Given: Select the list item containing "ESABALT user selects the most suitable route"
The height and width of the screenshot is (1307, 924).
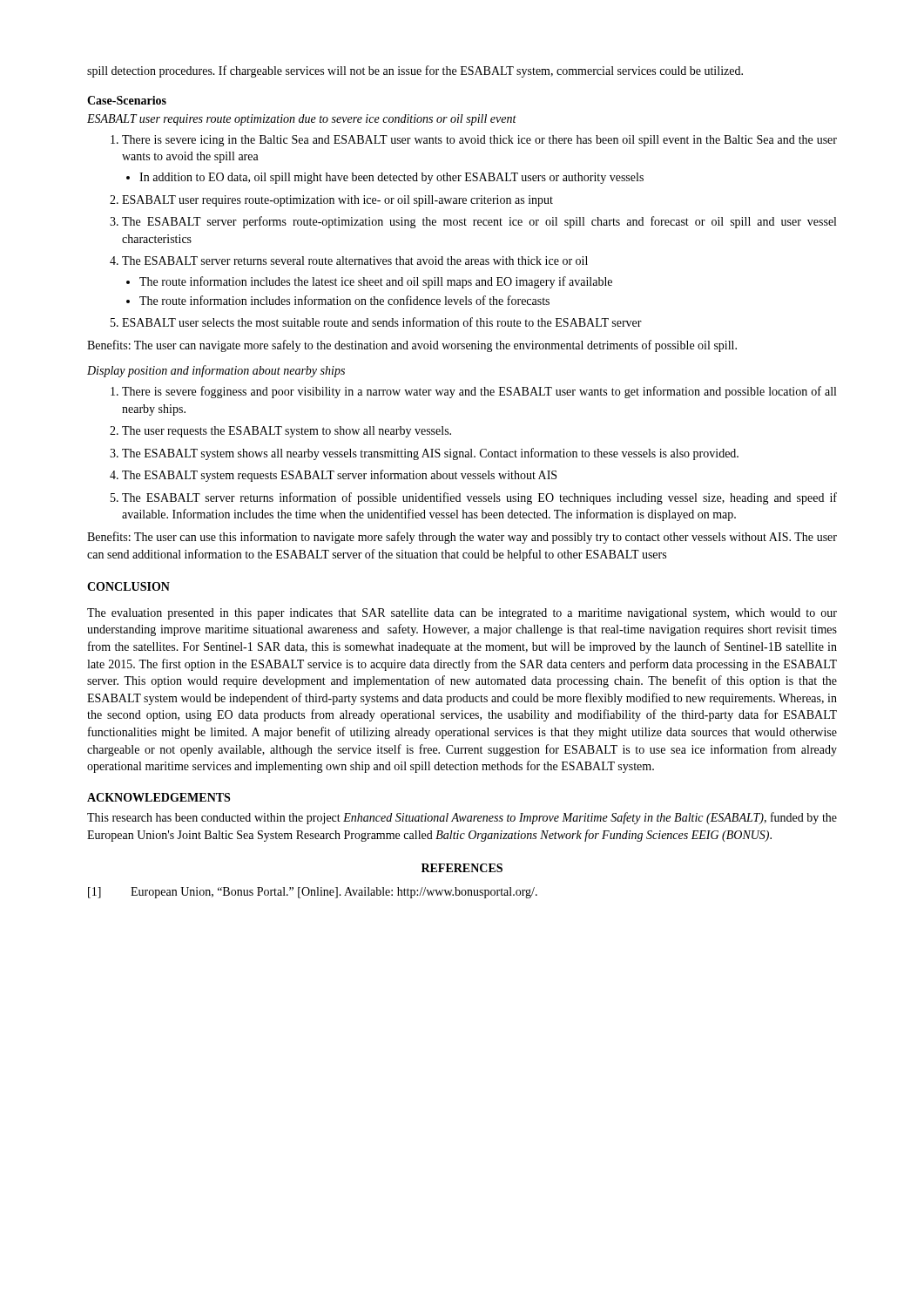Looking at the screenshot, I should (462, 323).
